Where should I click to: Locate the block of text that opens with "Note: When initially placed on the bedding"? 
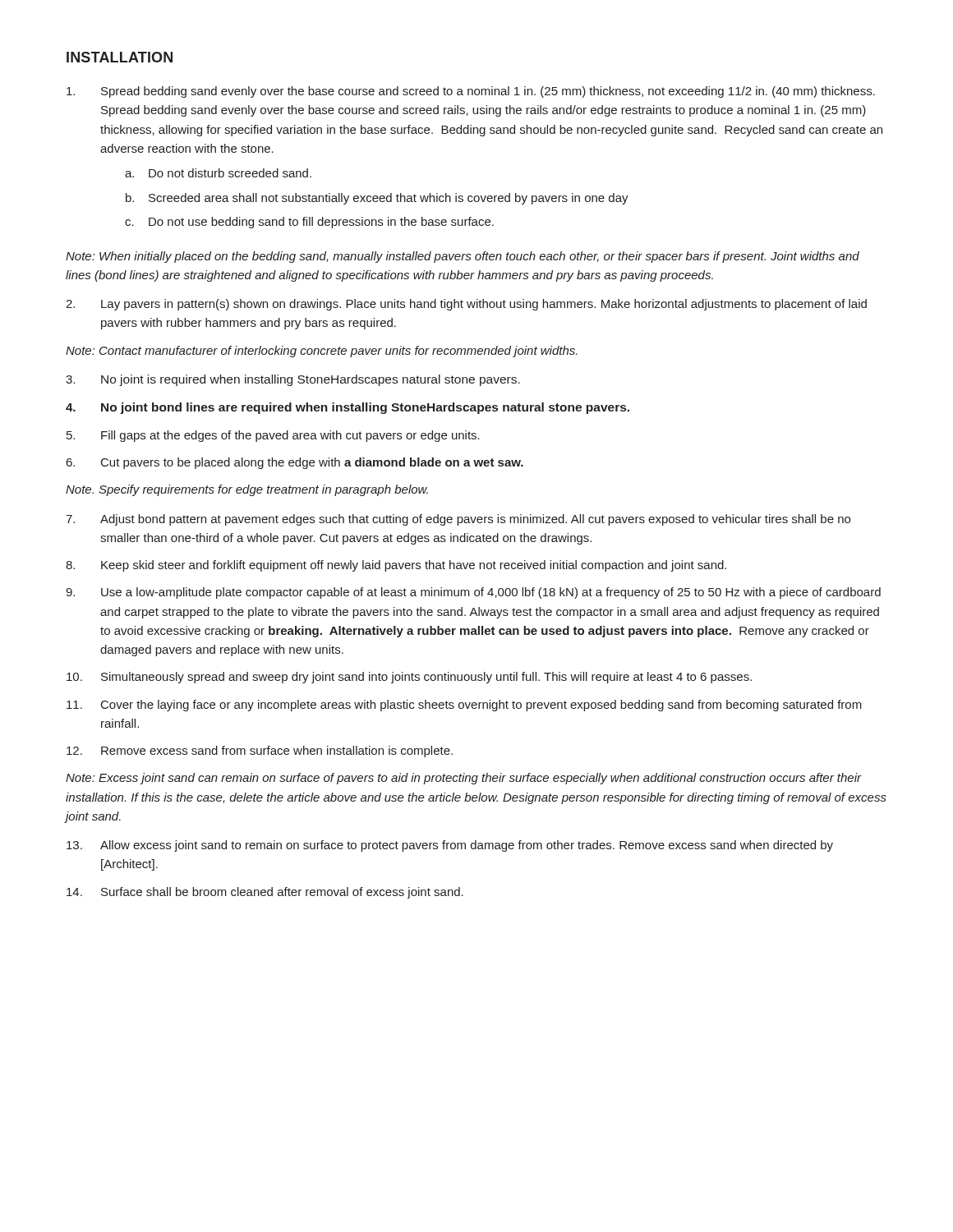click(462, 265)
